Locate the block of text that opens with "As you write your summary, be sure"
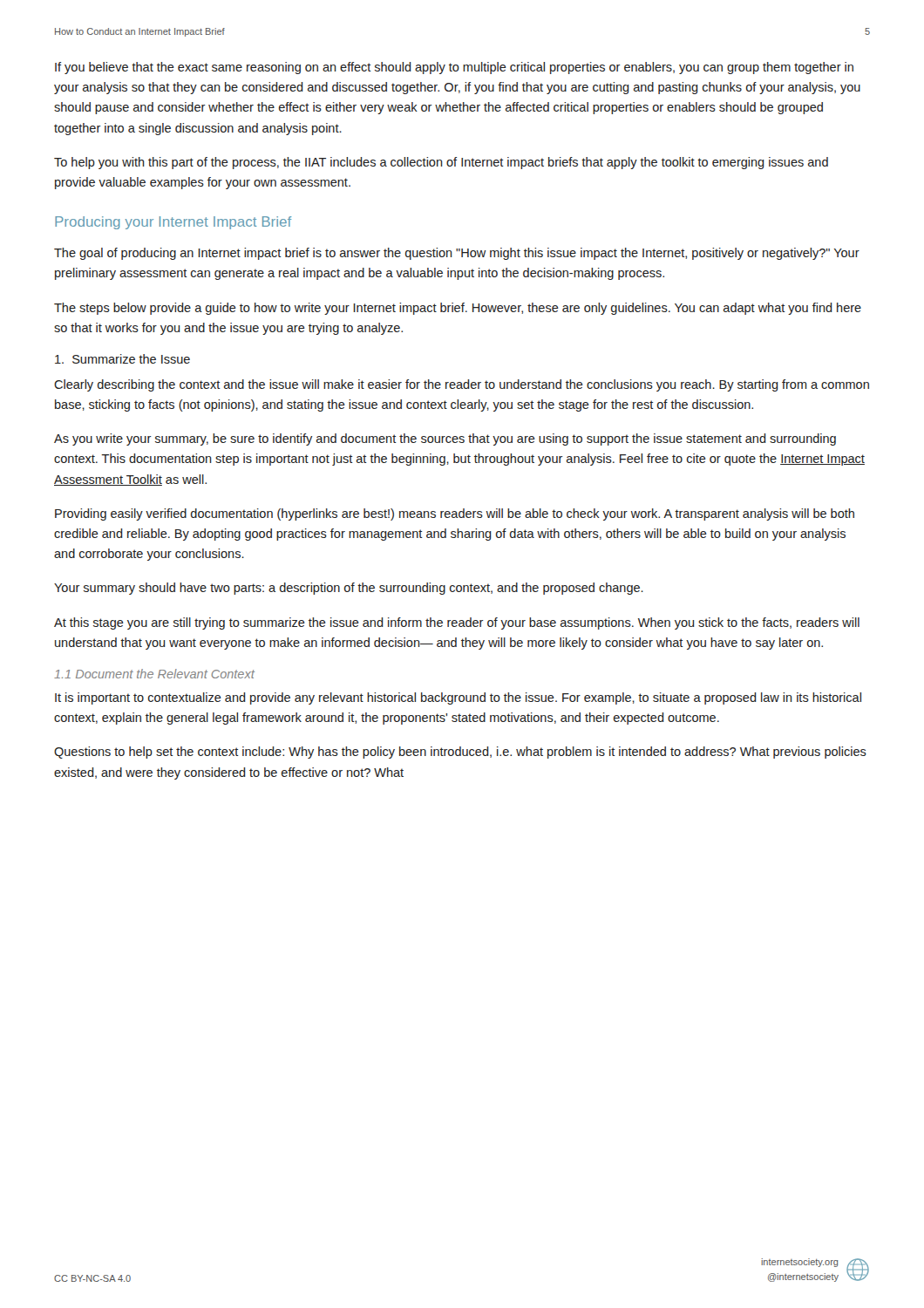The height and width of the screenshot is (1308, 924). [459, 459]
